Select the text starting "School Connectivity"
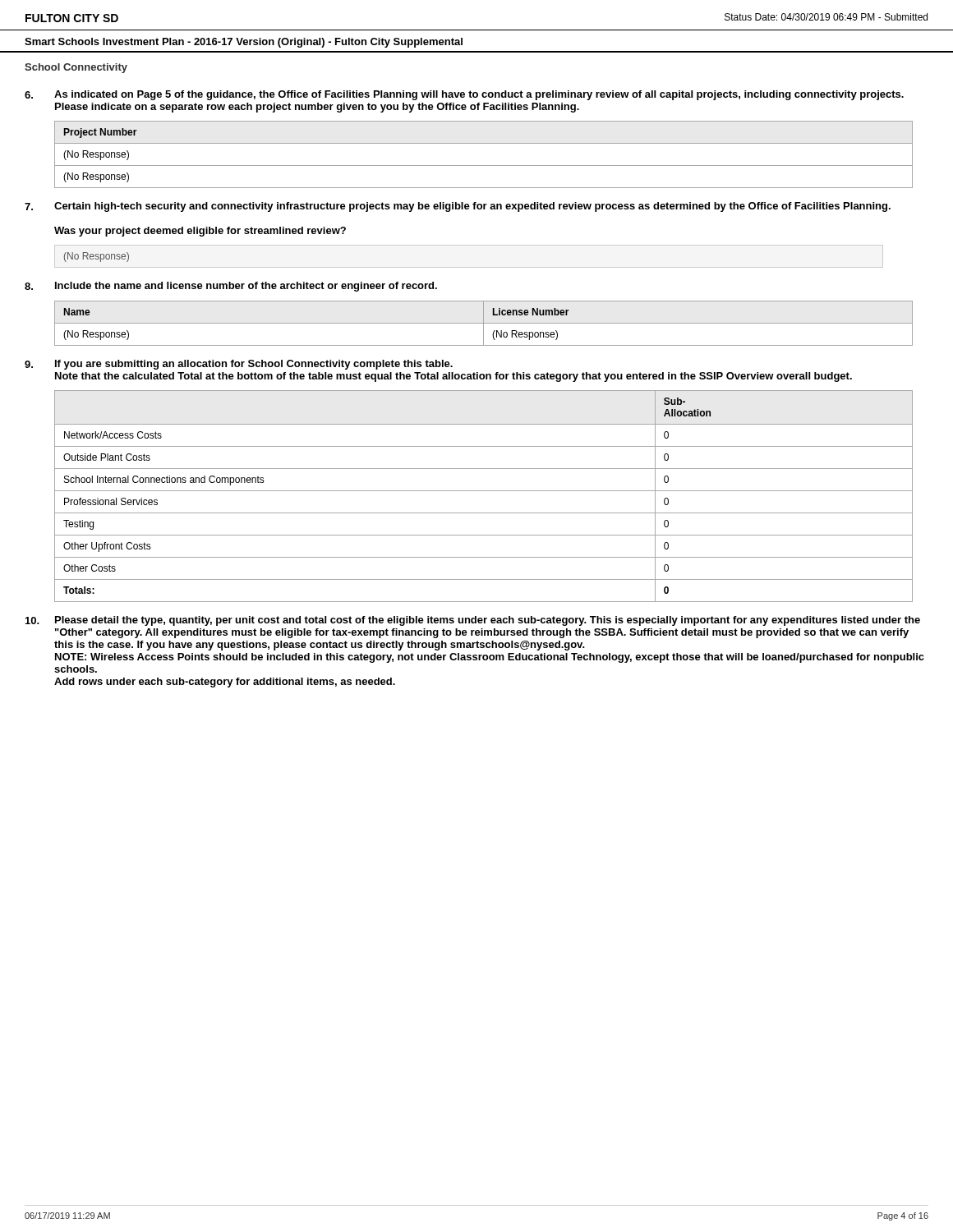 coord(76,67)
